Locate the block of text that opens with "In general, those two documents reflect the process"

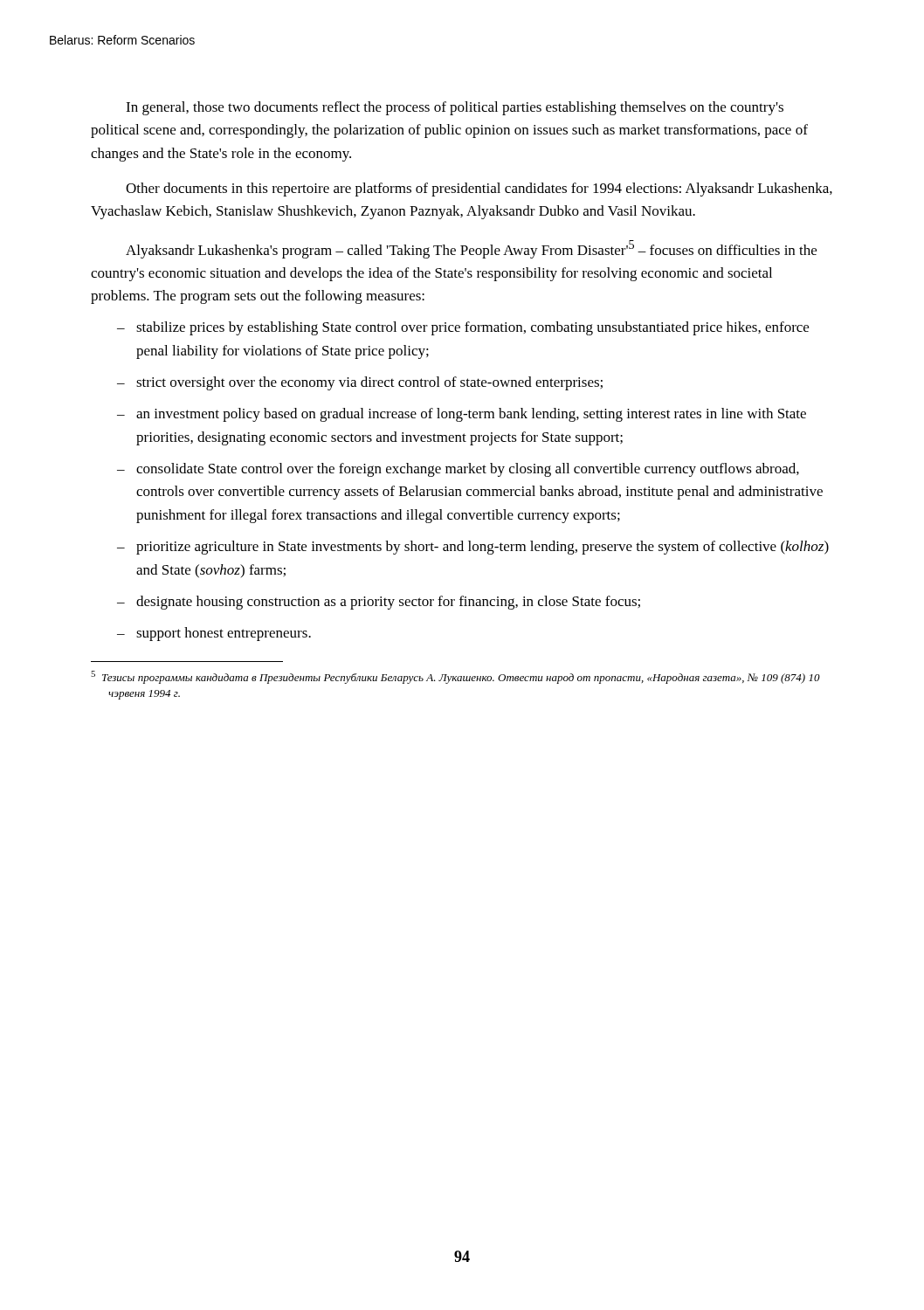(462, 131)
